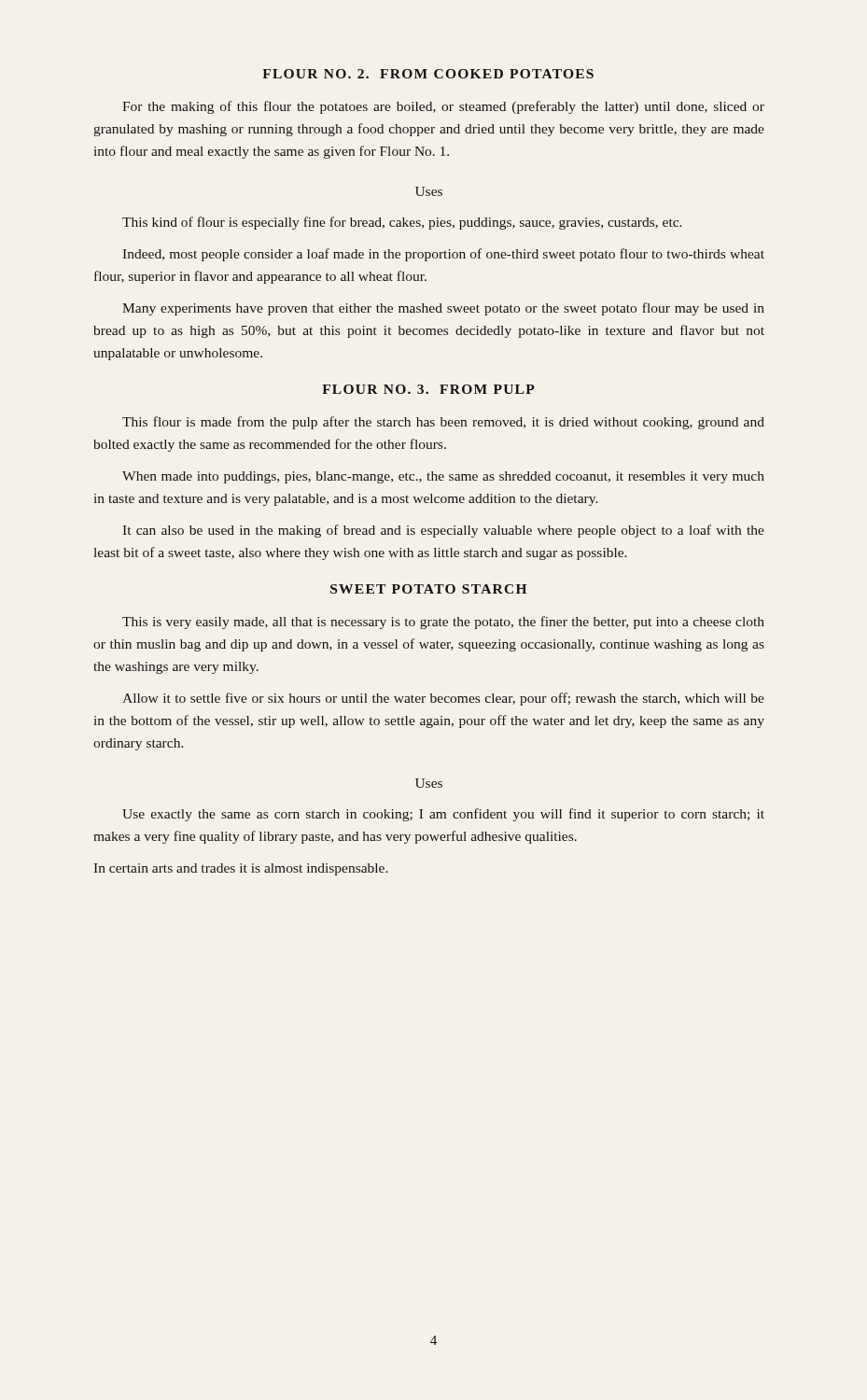Point to the text starting "This flour is made from the pulp after"
867x1400 pixels.
429,433
